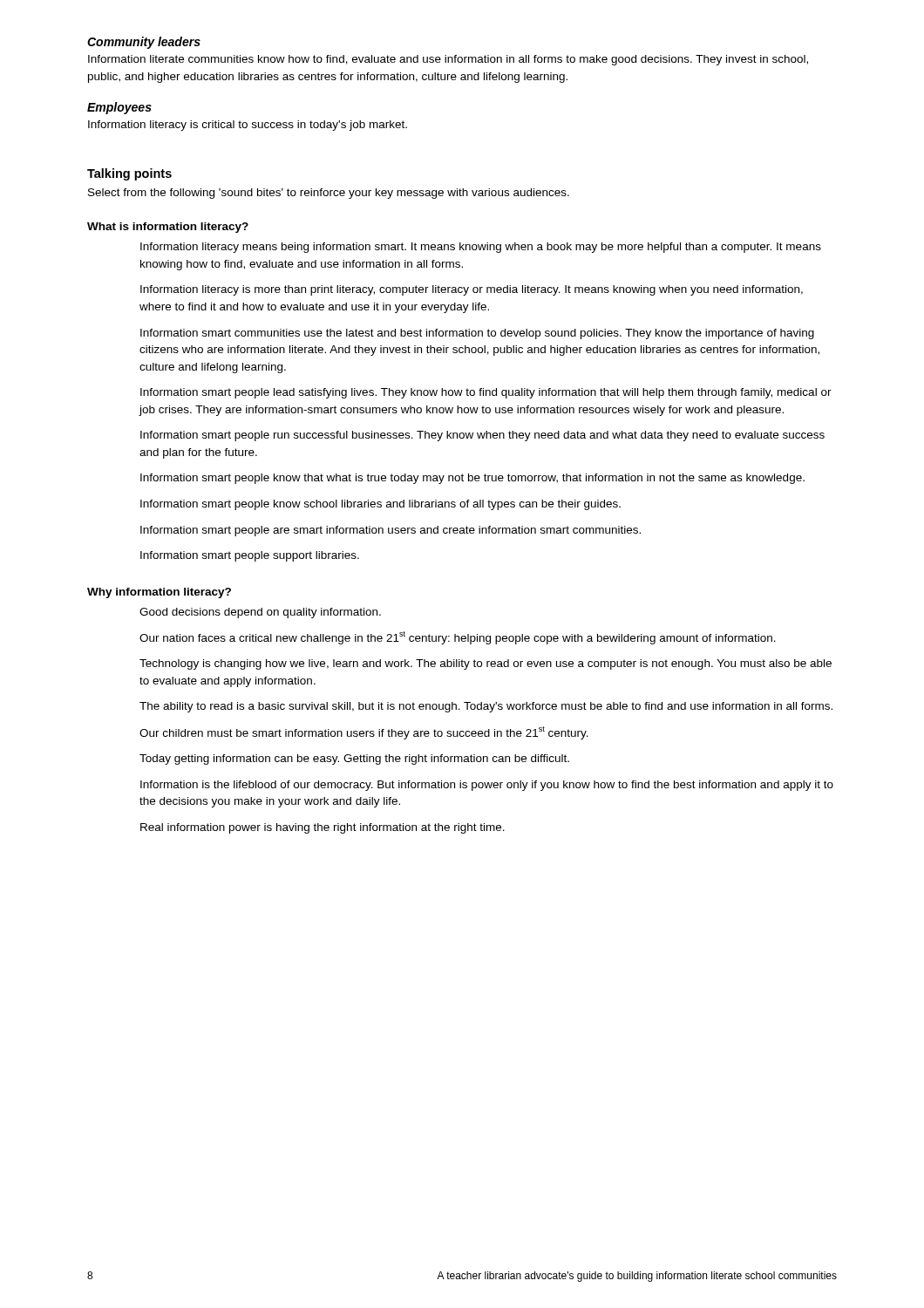Point to the text block starting "Information literate communities know how to find, evaluate"
This screenshot has height=1308, width=924.
tap(448, 67)
